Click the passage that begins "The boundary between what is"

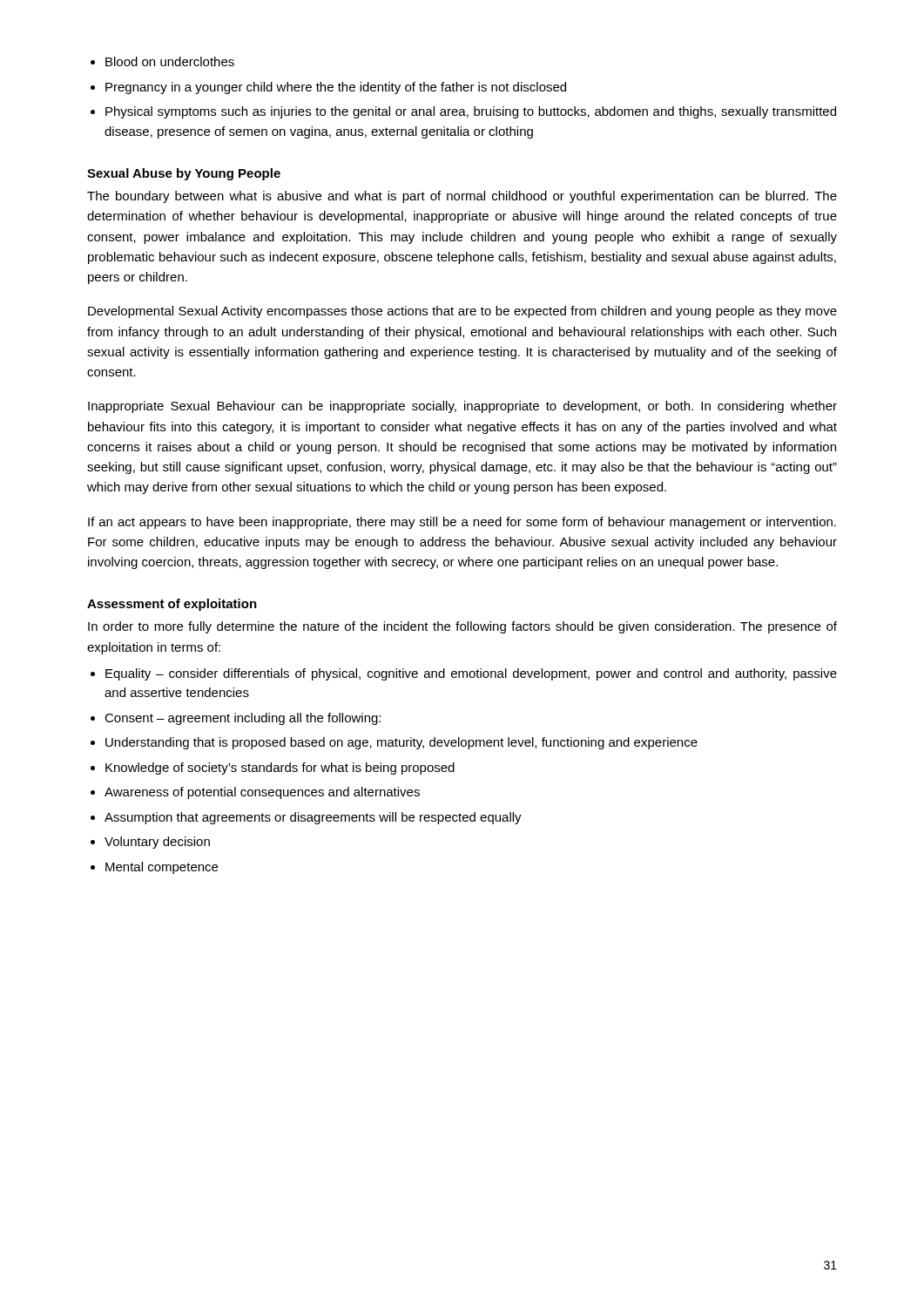tap(462, 236)
